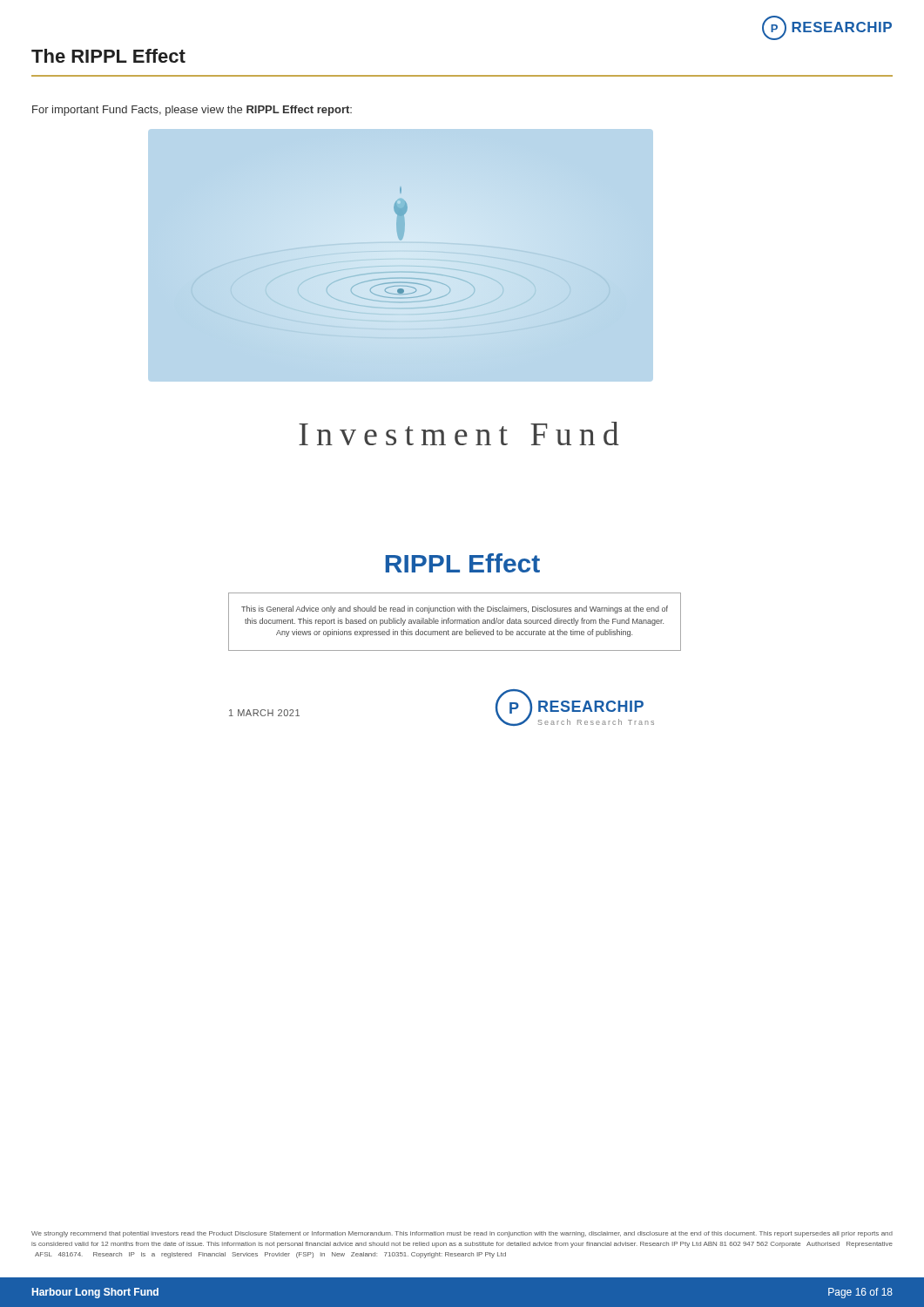Click on the text block containing "For important Fund Facts,"
This screenshot has width=924, height=1307.
pyautogui.click(x=192, y=109)
